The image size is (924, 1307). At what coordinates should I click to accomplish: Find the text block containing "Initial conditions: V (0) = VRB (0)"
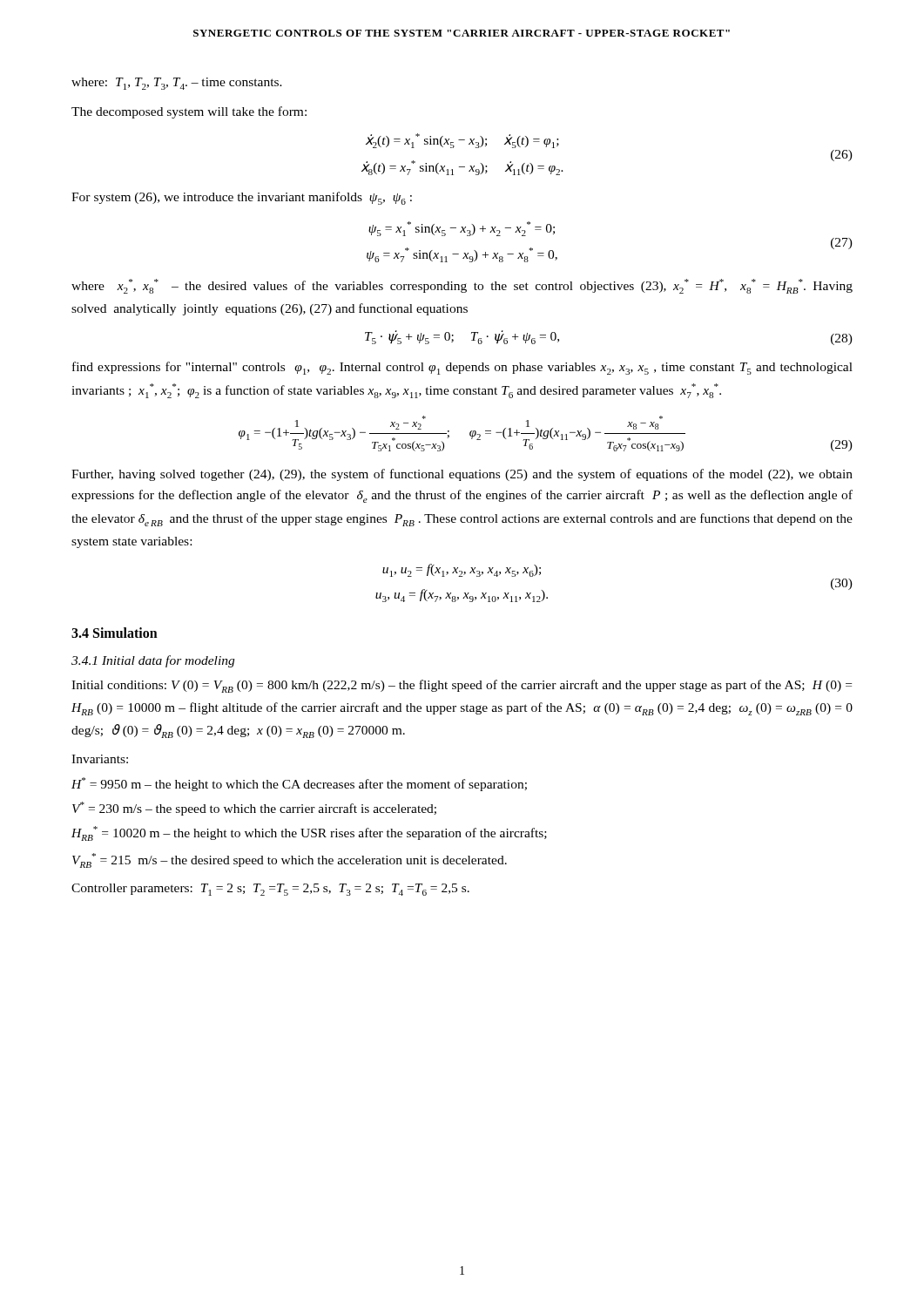[x=462, y=708]
